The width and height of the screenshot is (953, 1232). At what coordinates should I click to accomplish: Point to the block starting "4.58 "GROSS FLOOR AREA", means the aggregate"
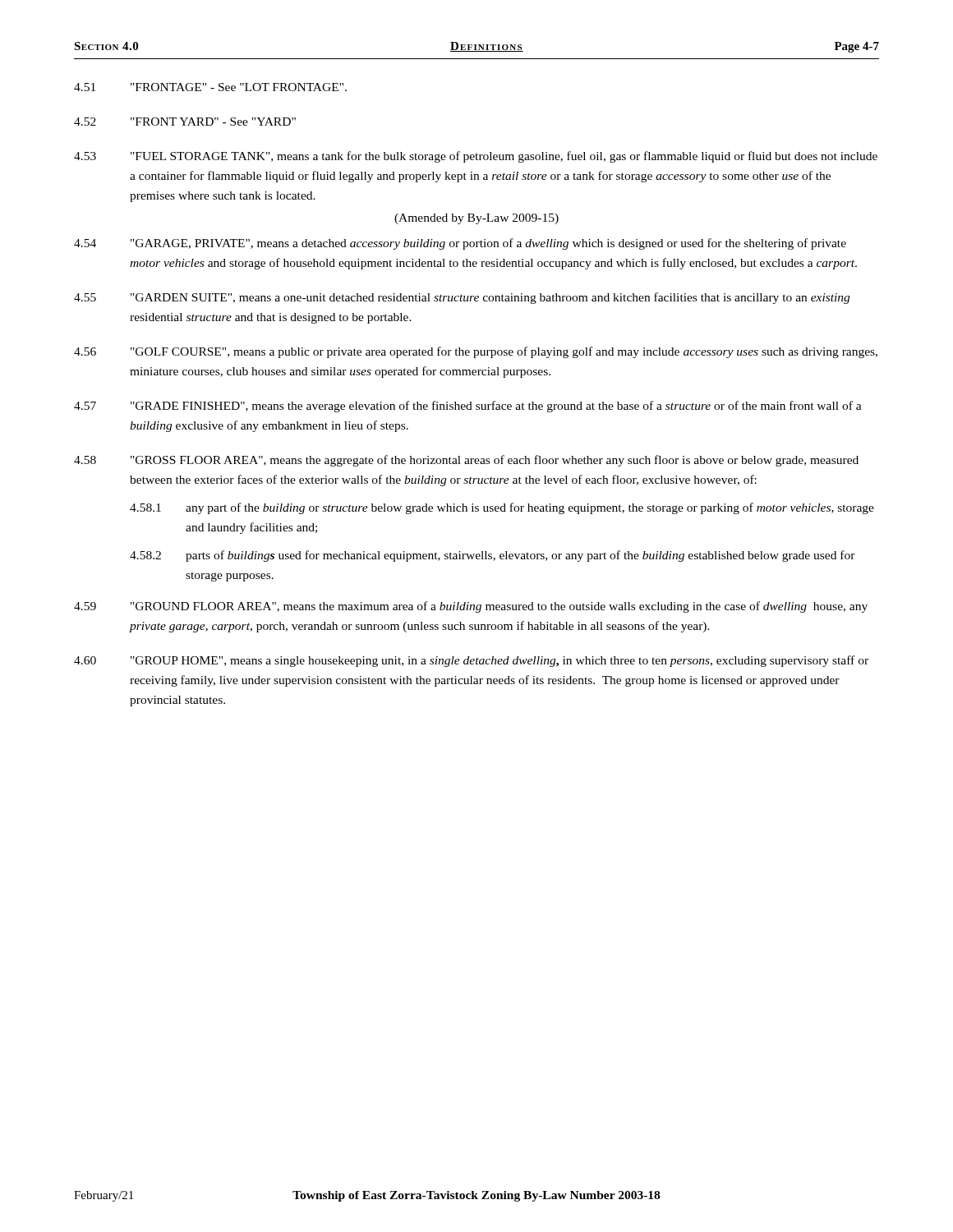476,518
